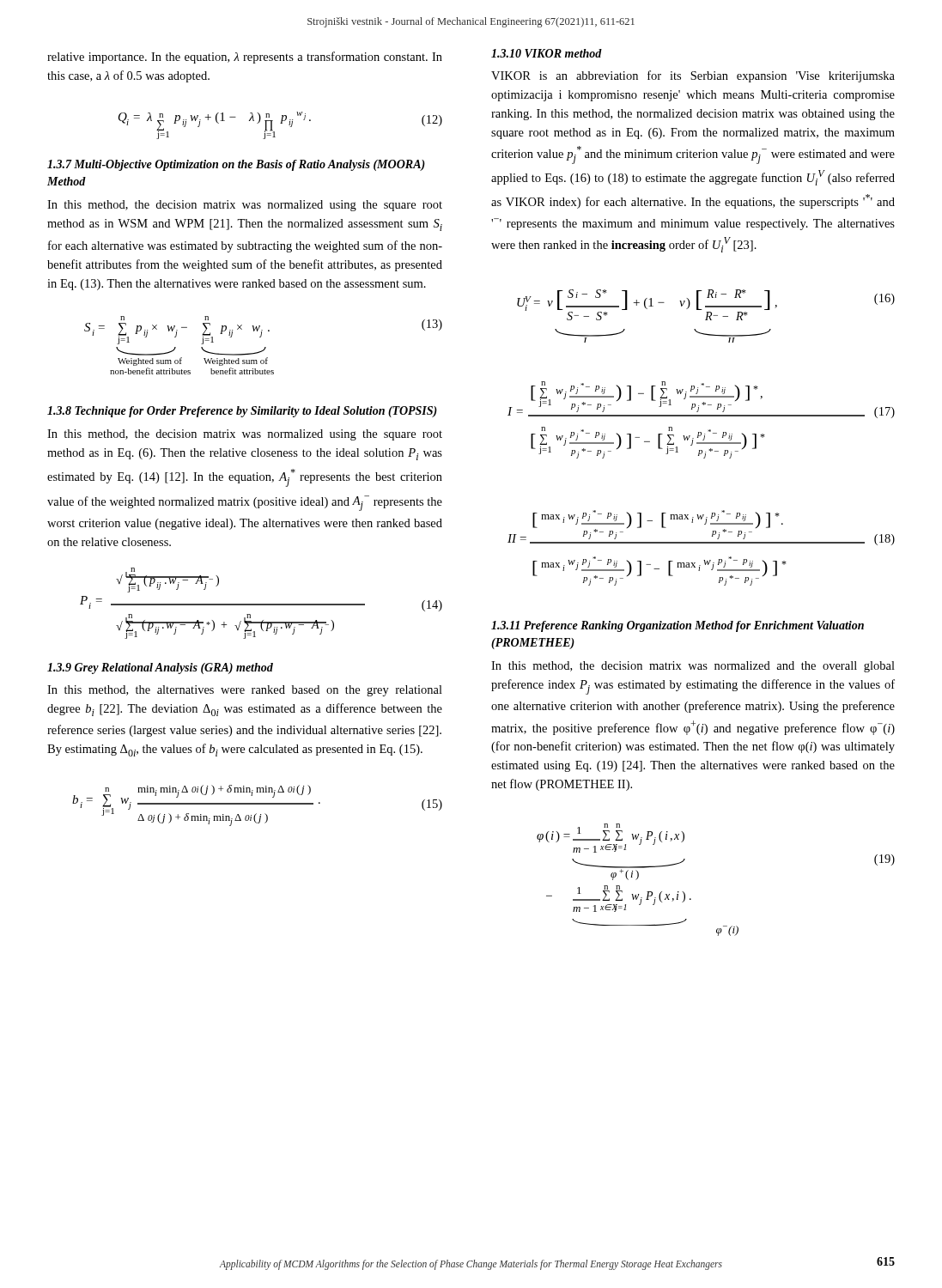
Task: Locate the region starting "1.3.8 Technique for Order Preference by"
Action: coord(242,410)
